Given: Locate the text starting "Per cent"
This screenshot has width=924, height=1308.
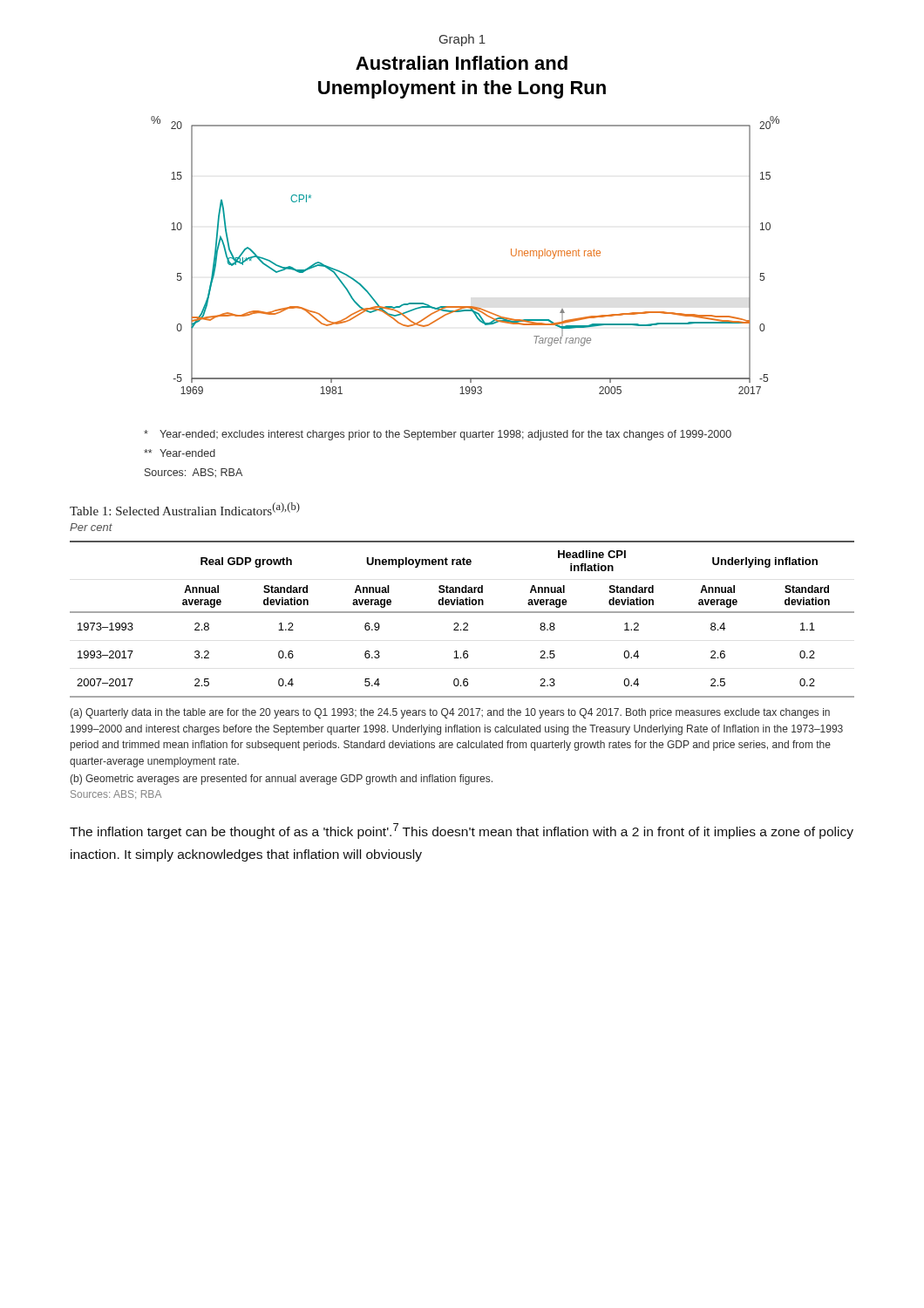Looking at the screenshot, I should 91,527.
